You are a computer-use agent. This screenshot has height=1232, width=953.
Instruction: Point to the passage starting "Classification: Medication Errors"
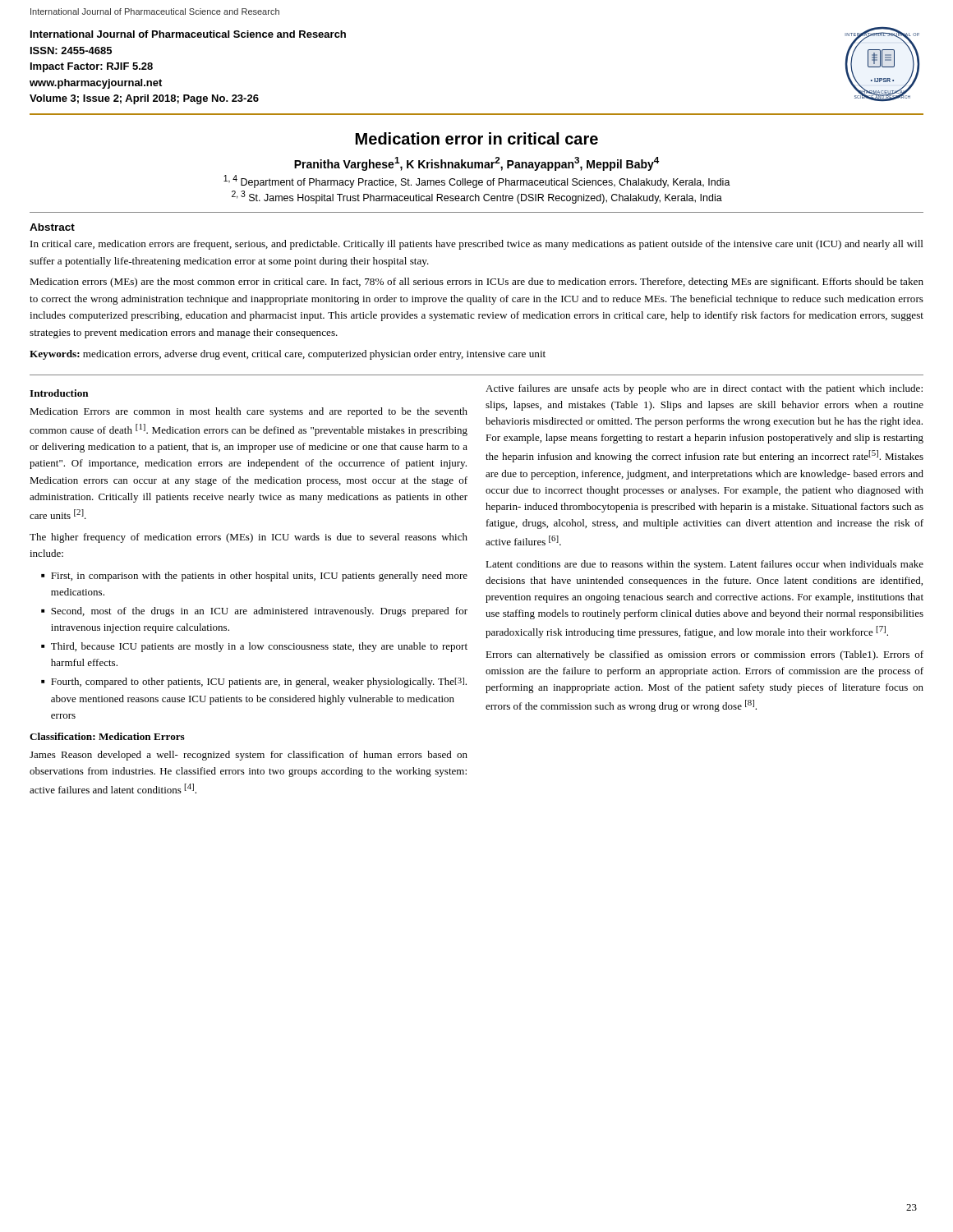pyautogui.click(x=107, y=736)
